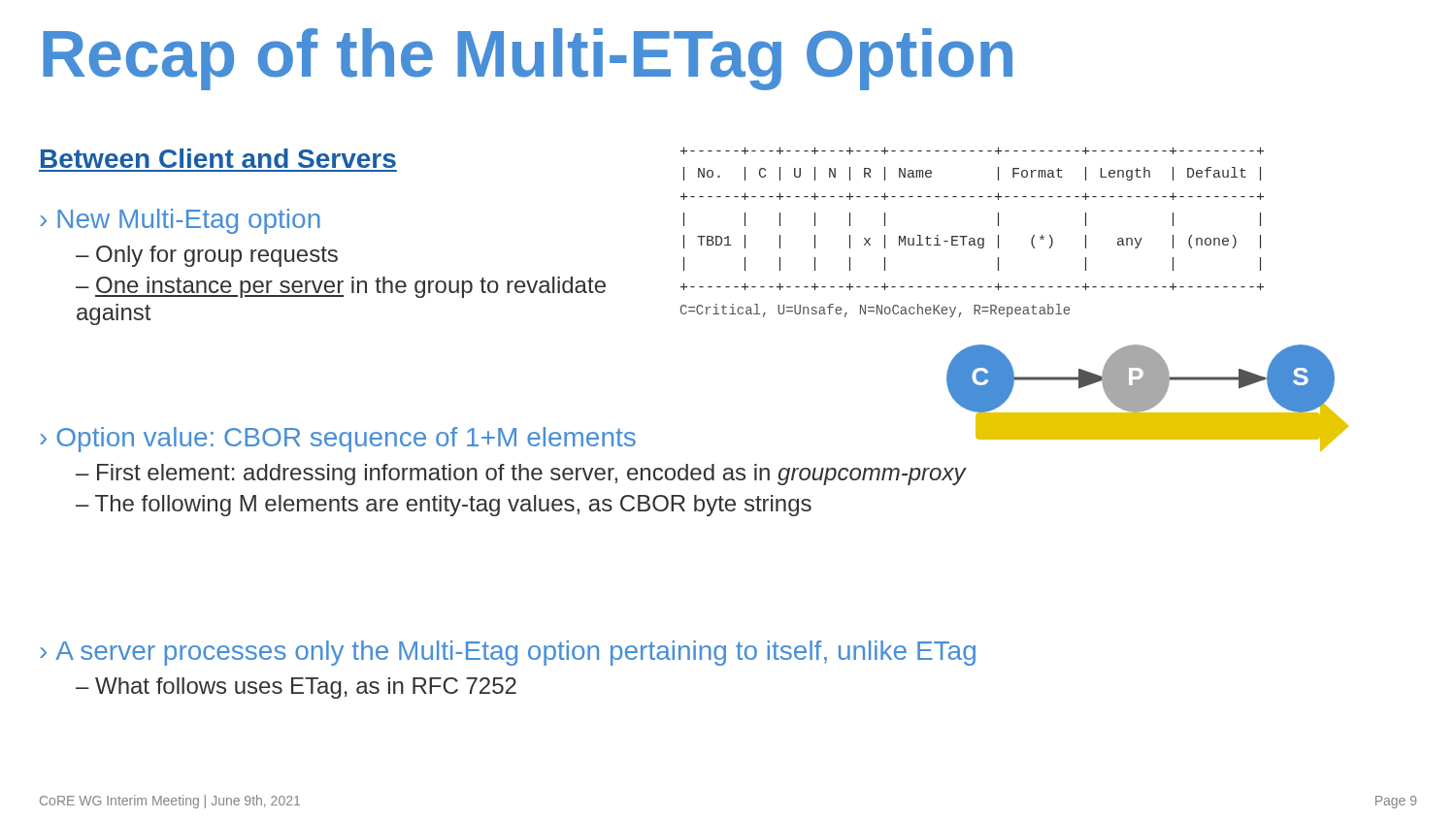Where does it say "› New Multi-Etag option"?
This screenshot has height=820, width=1456.
click(x=180, y=219)
